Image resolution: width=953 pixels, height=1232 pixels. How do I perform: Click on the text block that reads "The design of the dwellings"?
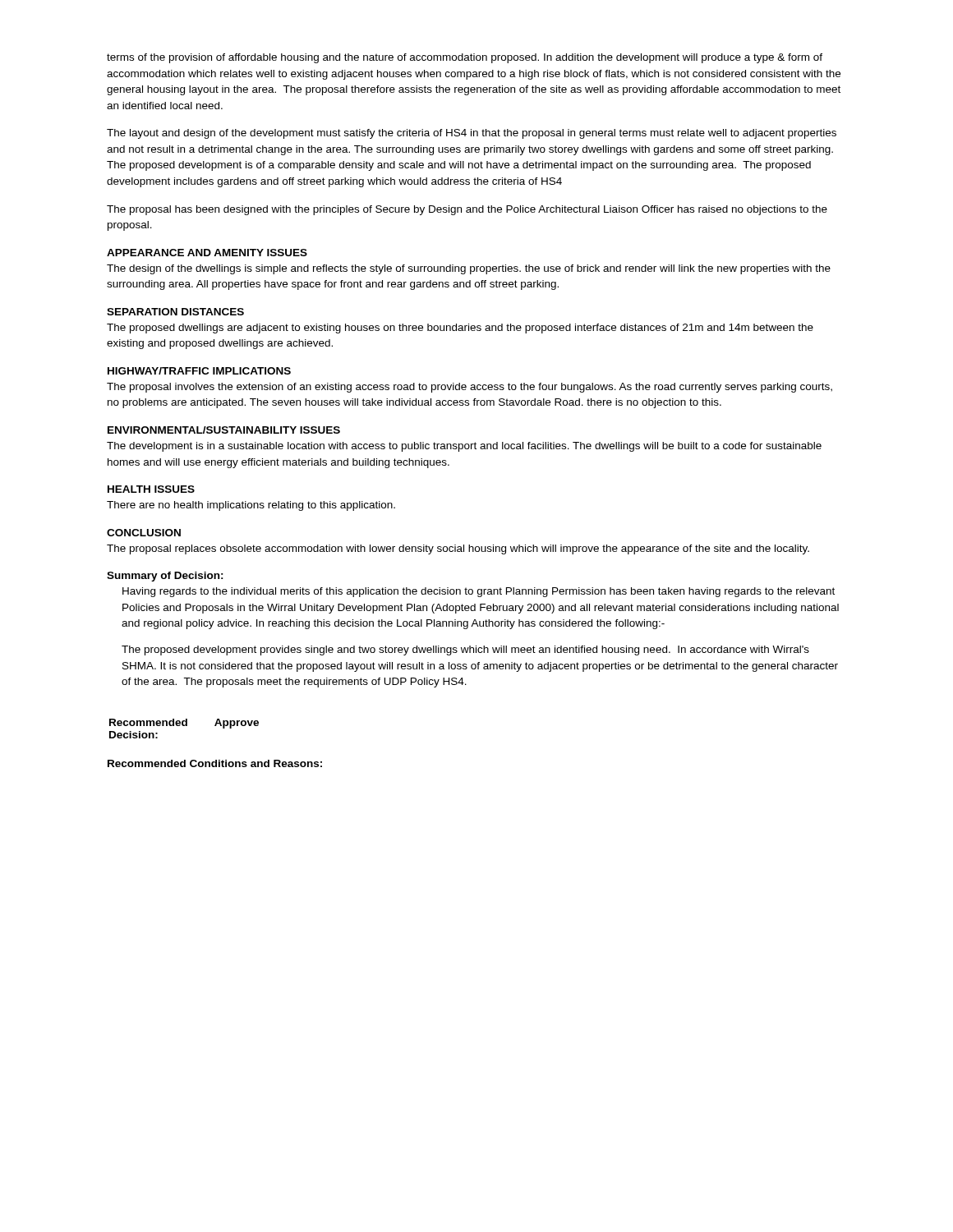tap(469, 276)
